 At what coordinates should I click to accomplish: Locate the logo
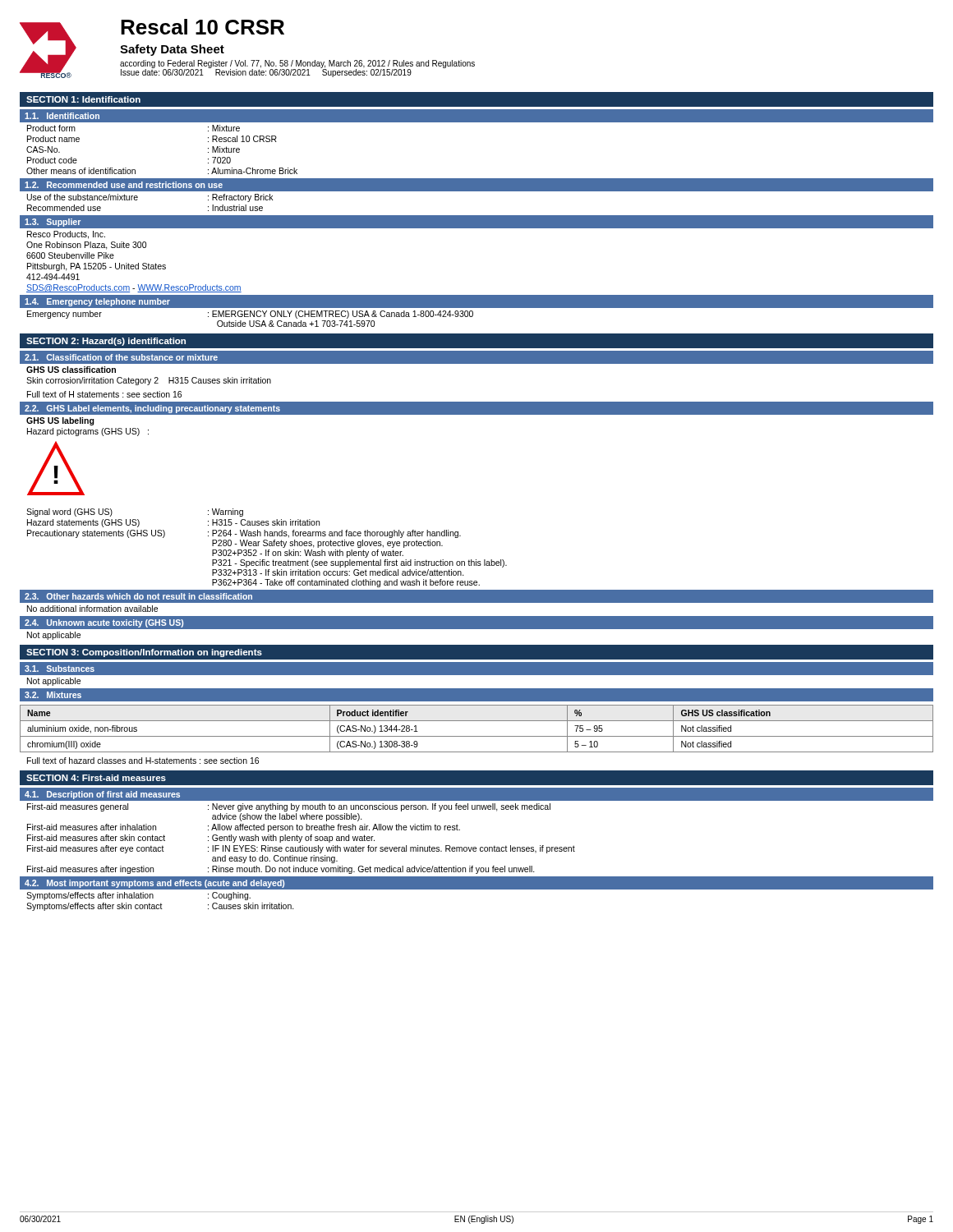[x=60, y=48]
